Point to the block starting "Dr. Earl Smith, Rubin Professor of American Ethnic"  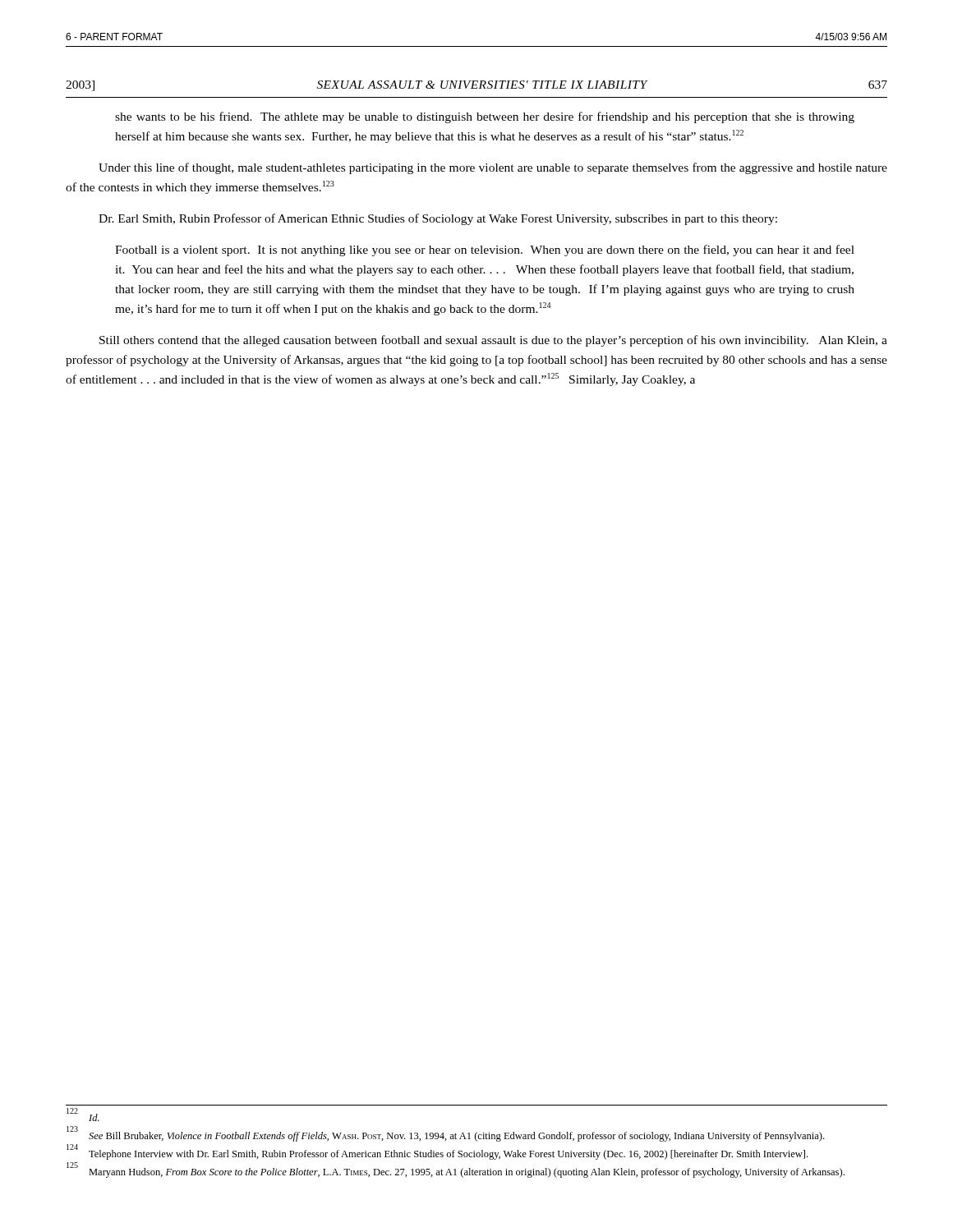click(x=438, y=218)
